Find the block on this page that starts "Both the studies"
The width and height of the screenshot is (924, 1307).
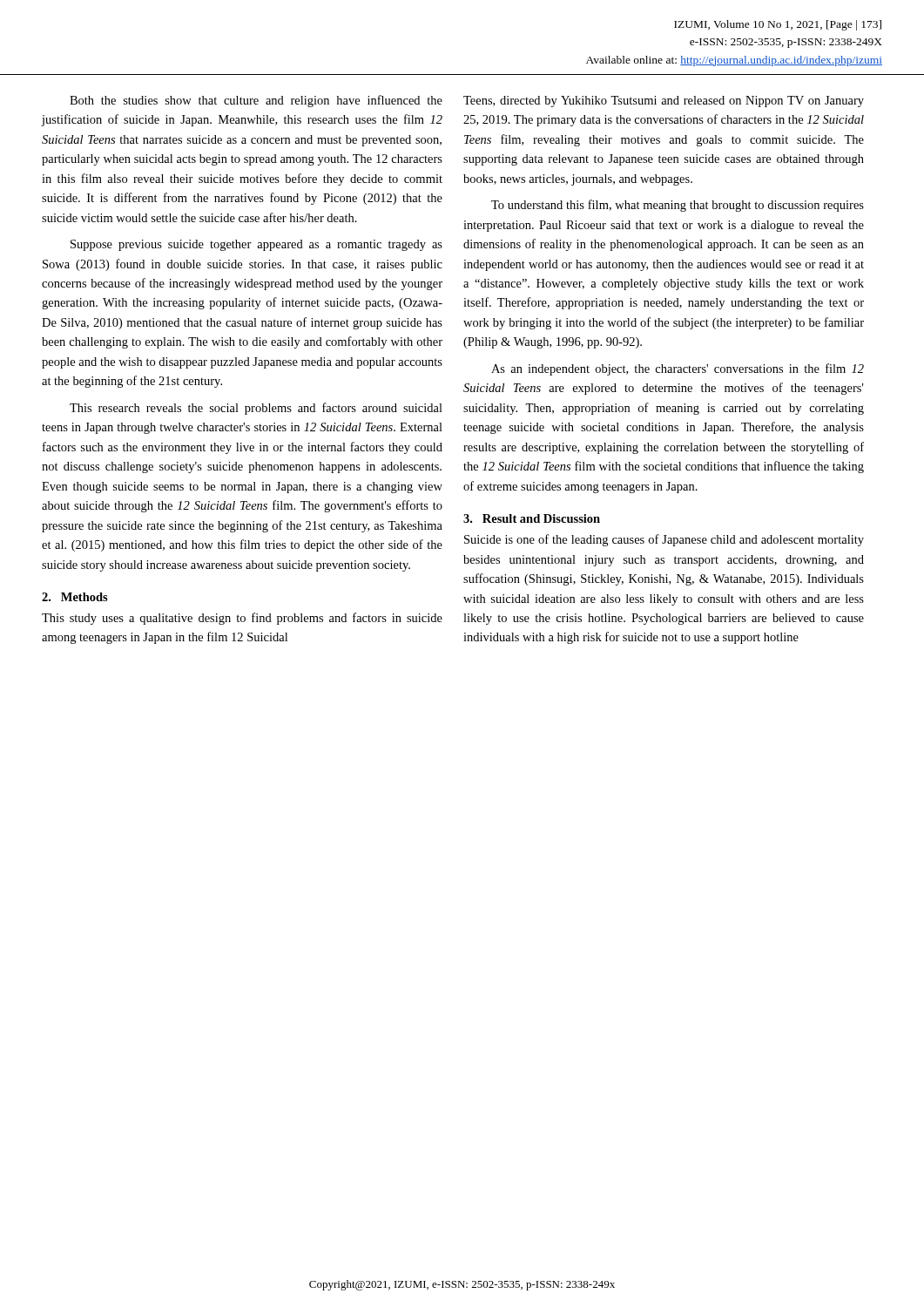pyautogui.click(x=242, y=159)
